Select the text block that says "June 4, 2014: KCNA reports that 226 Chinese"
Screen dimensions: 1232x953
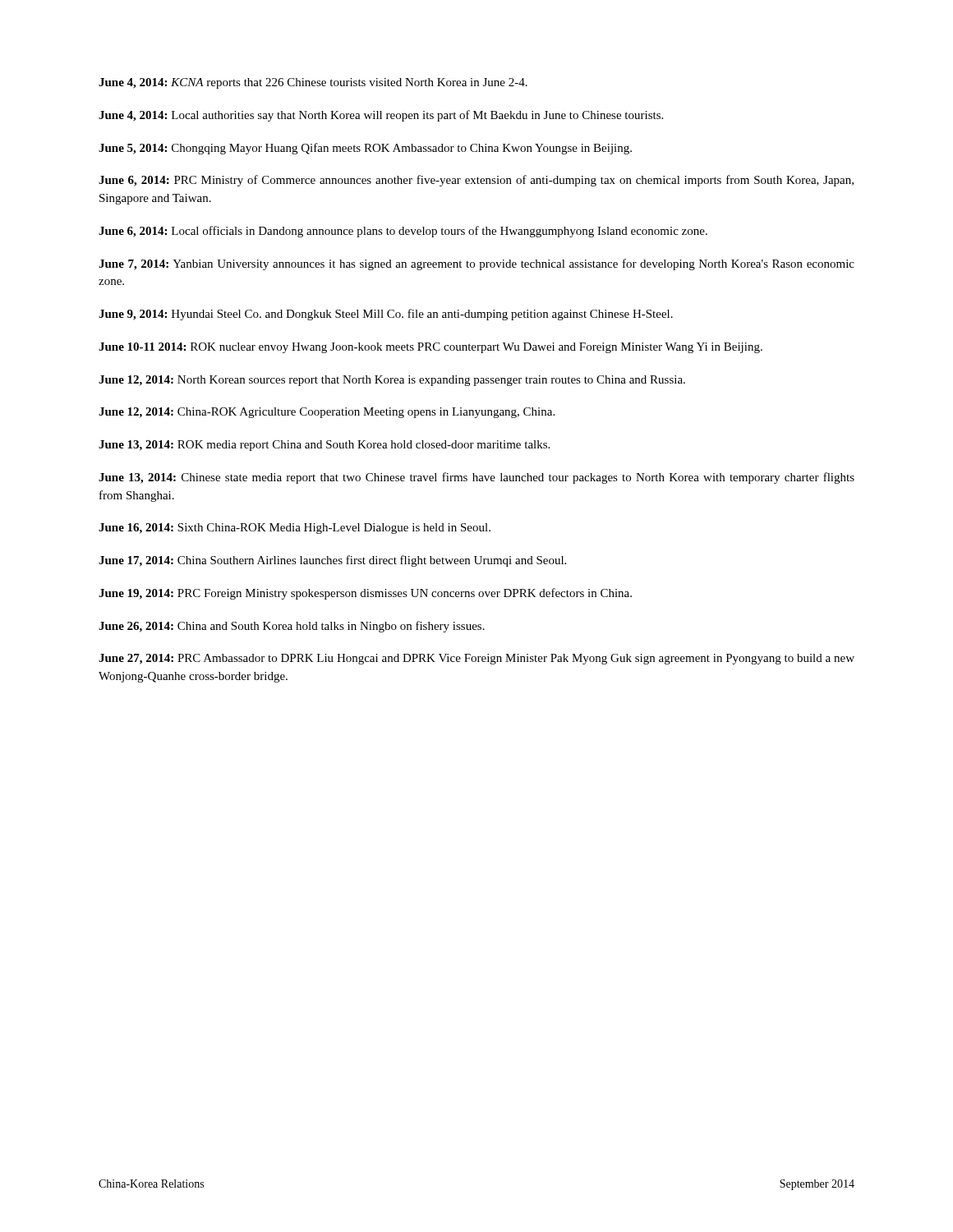(x=313, y=82)
